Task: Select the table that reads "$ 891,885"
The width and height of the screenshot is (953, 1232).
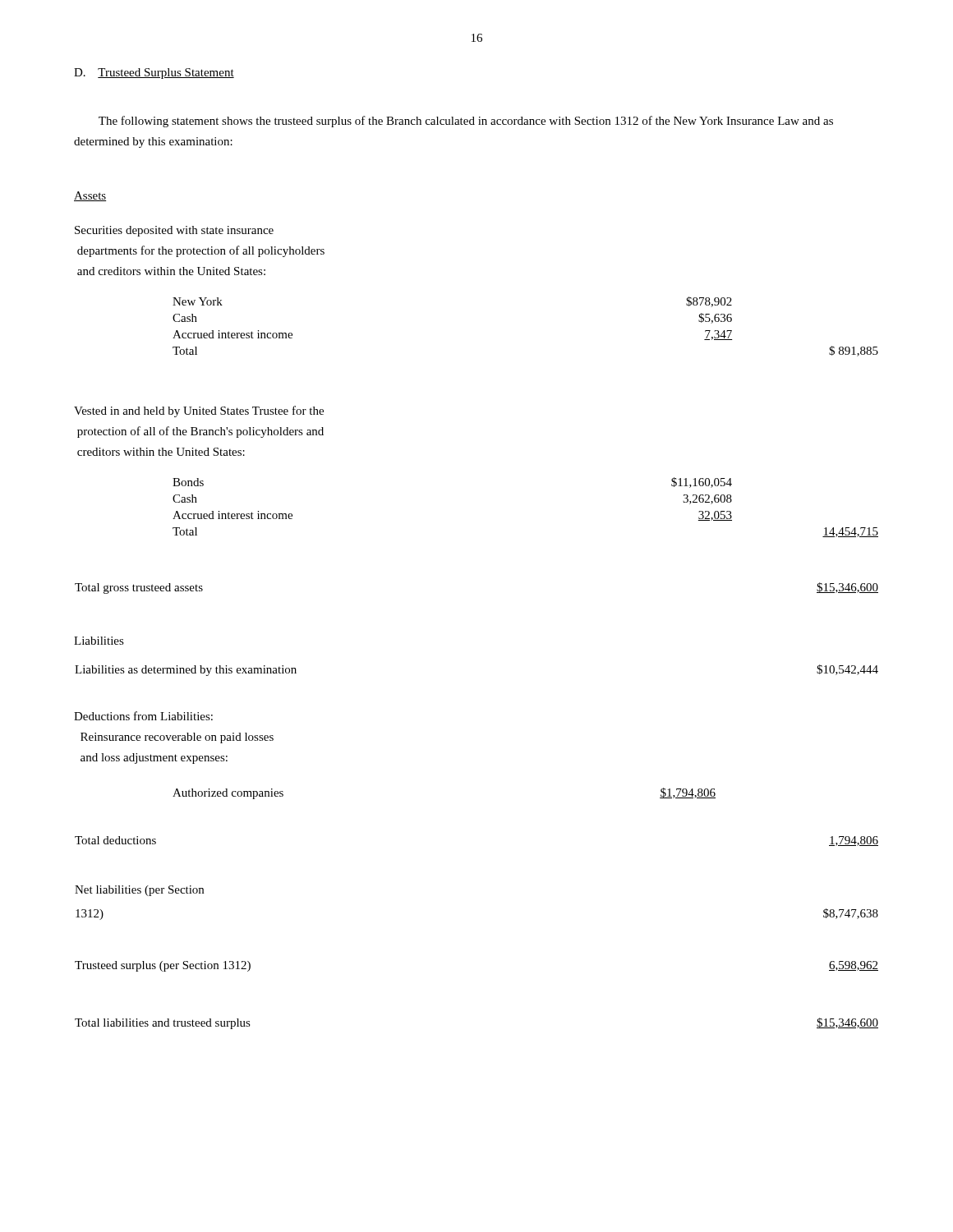Action: pyautogui.click(x=476, y=326)
